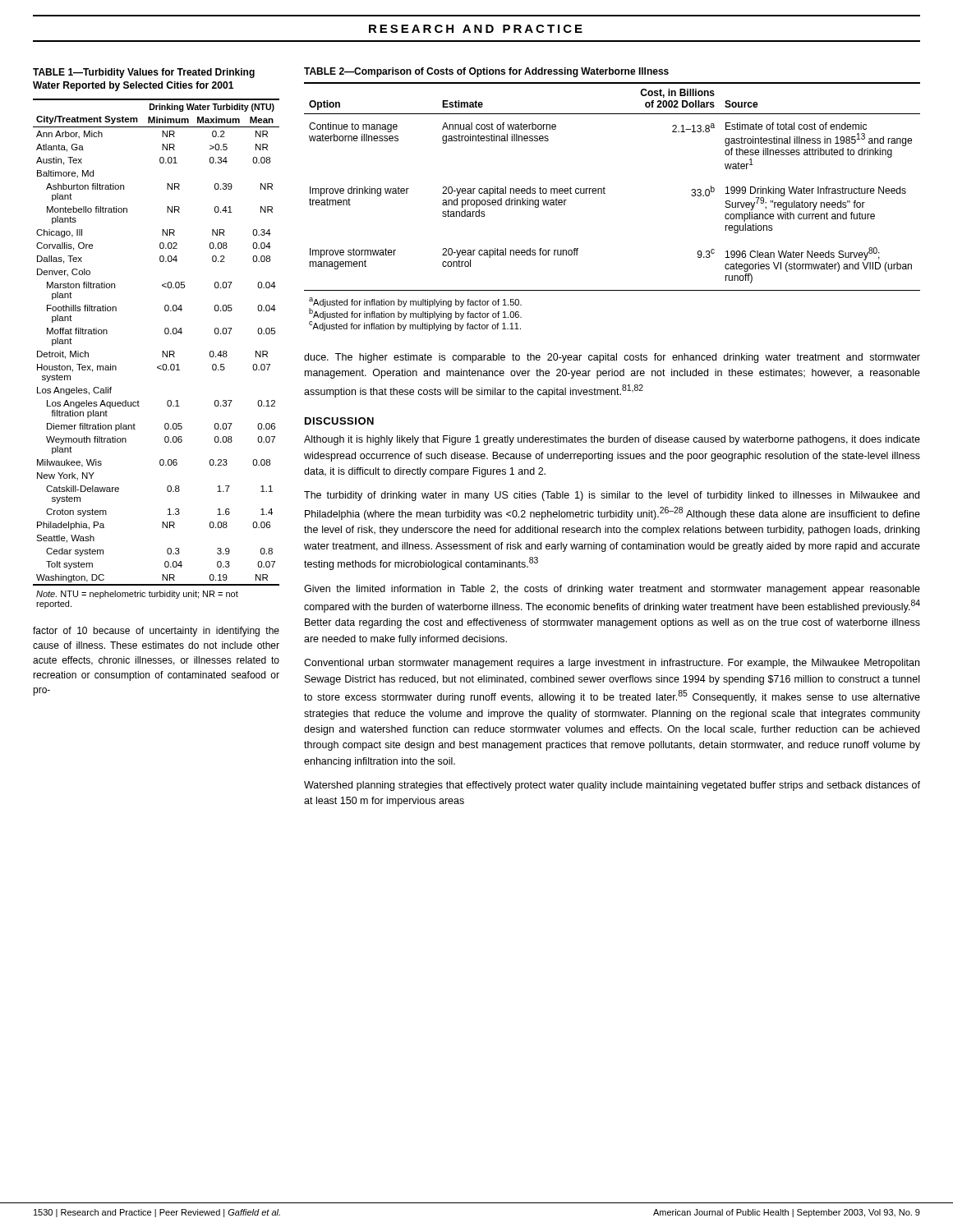Click on the text block starting "The turbidity of drinking"
953x1232 pixels.
coord(612,530)
